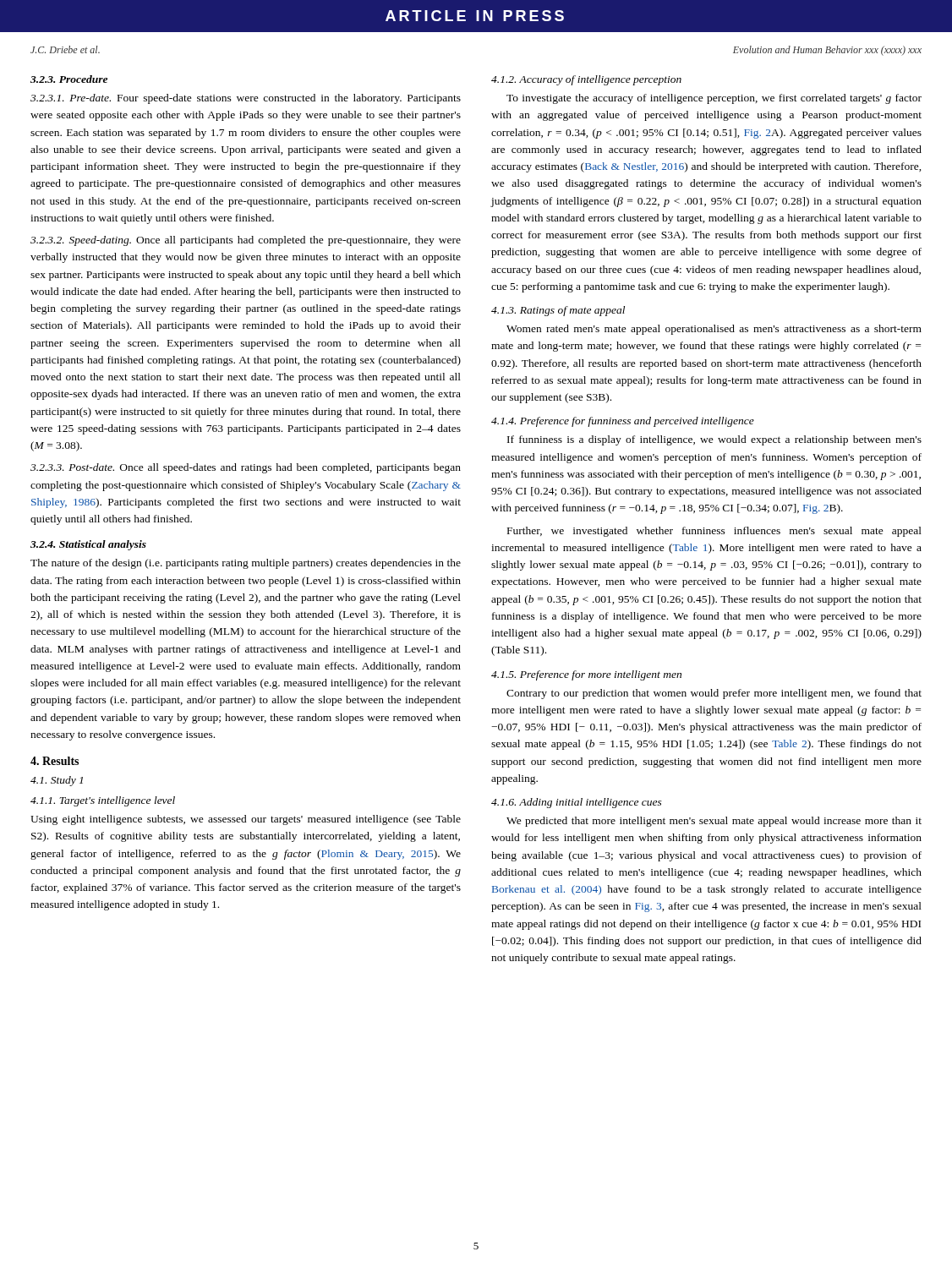The image size is (952, 1268).
Task: Click on the text block that says "2.3.2. Speed-dating. Once all participants"
Action: click(246, 342)
